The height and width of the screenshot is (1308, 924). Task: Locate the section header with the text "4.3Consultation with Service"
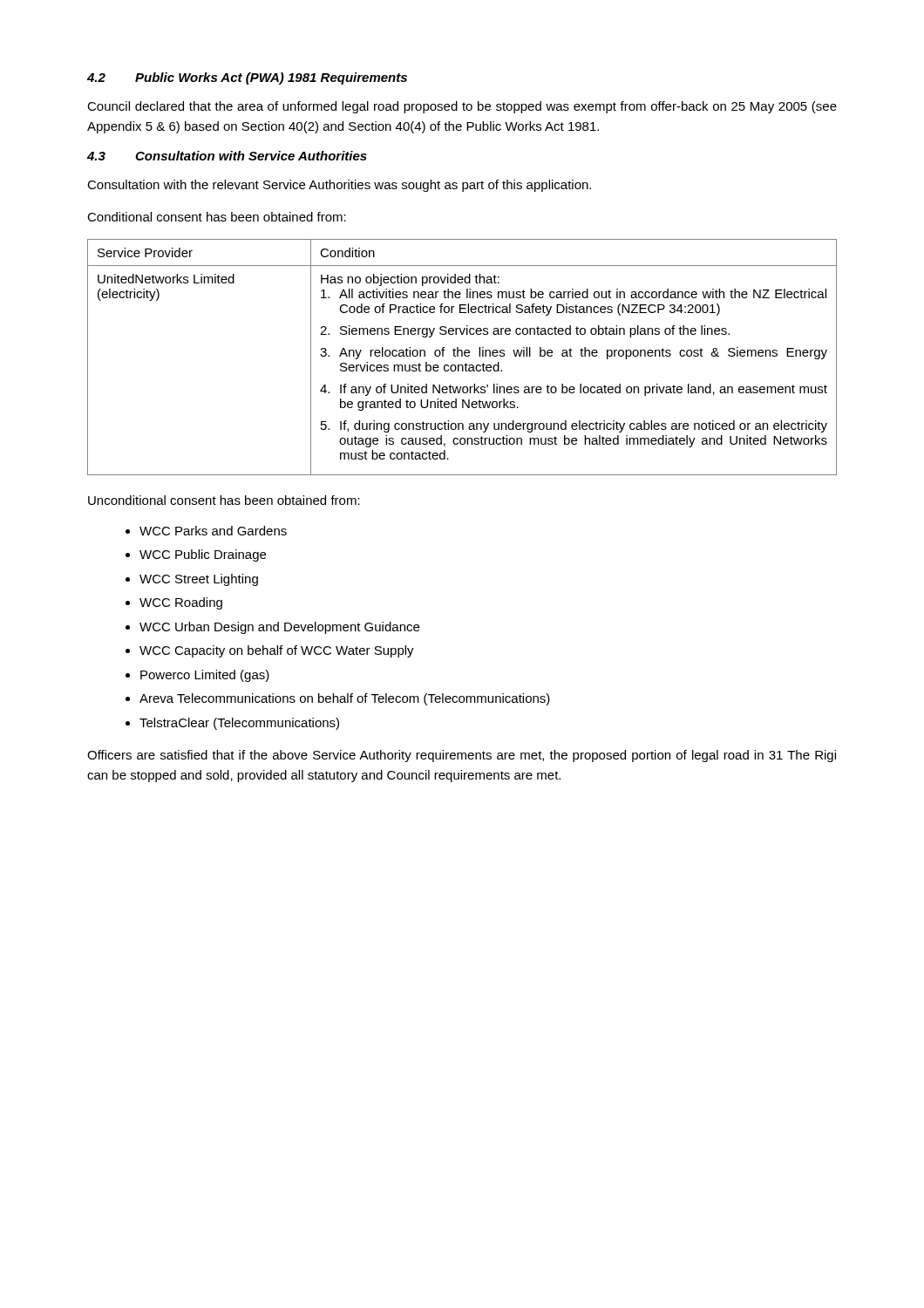coord(227,156)
